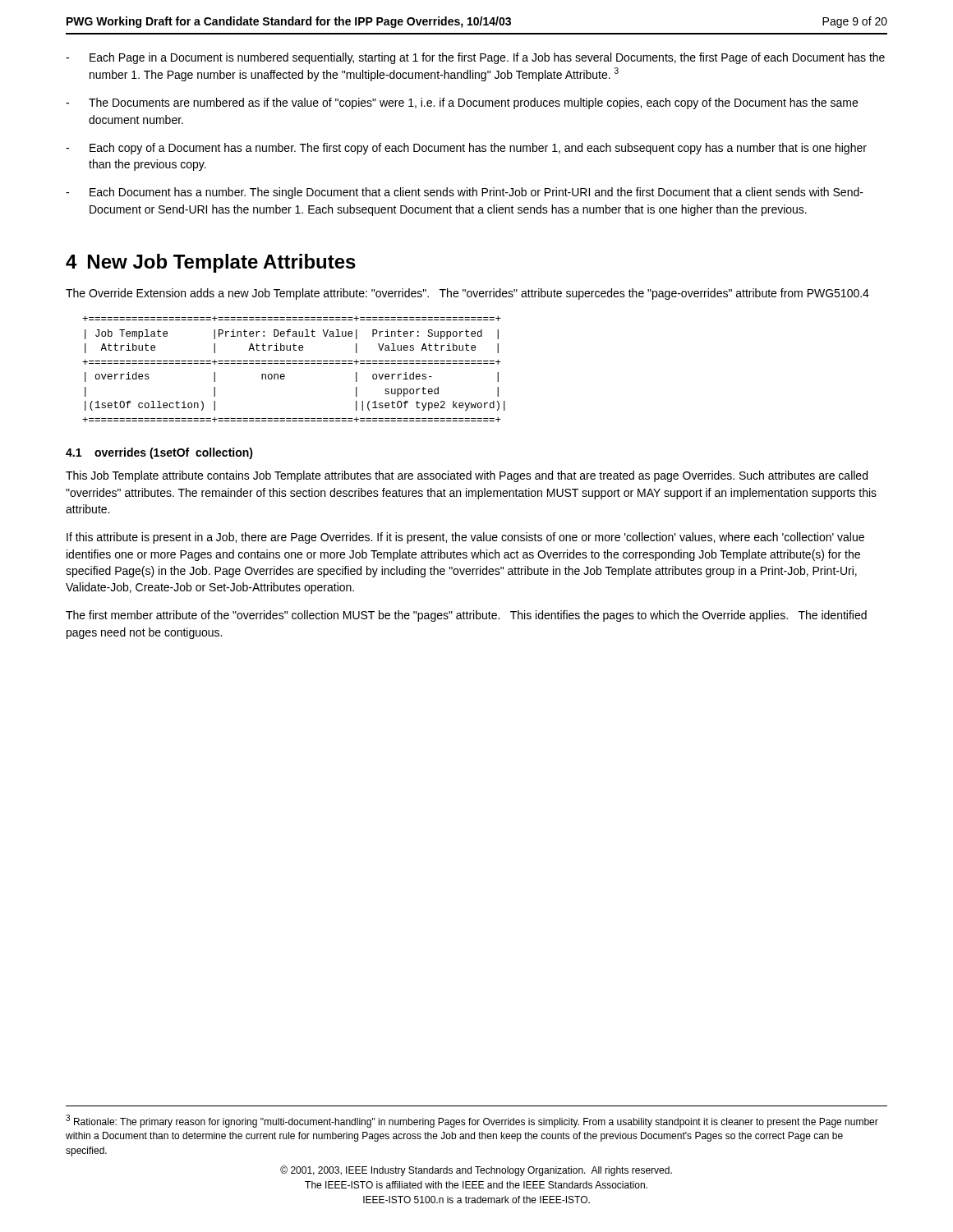This screenshot has height=1232, width=953.
Task: Click on the footnote containing "3 Rationale: The primary reason for ignoring"
Action: click(x=472, y=1135)
